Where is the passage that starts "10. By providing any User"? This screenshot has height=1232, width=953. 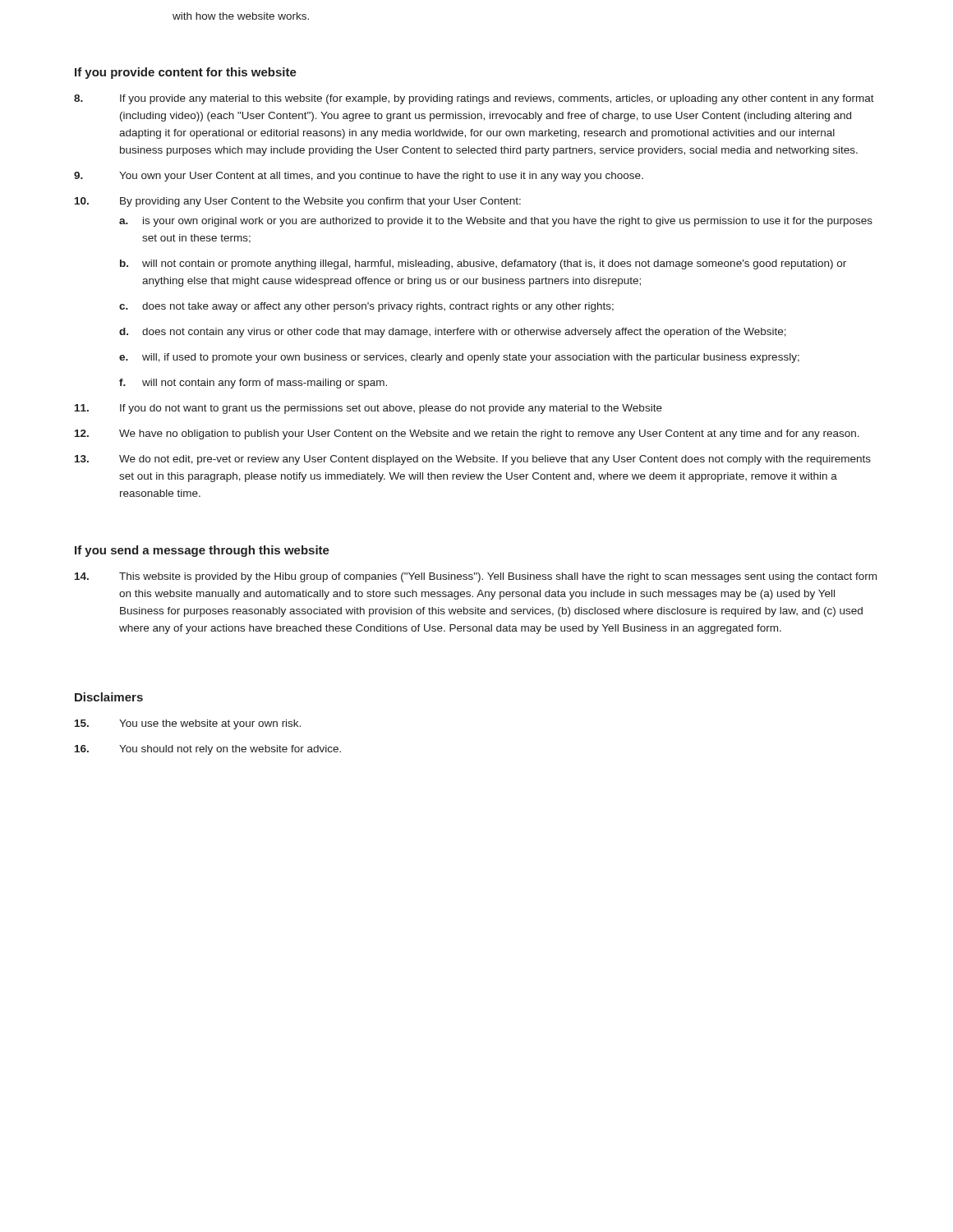[x=476, y=201]
